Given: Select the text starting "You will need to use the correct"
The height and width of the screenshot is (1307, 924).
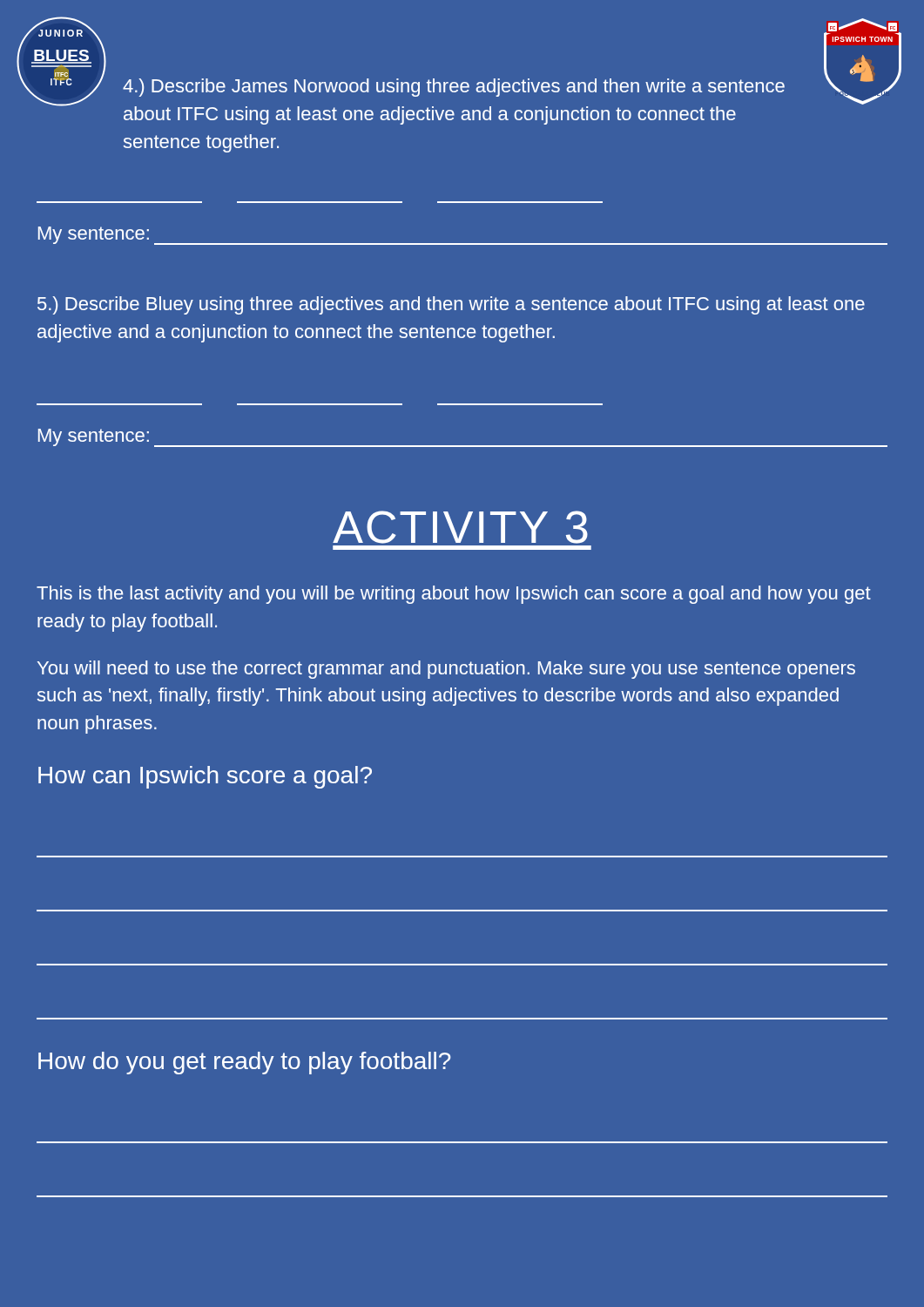Looking at the screenshot, I should point(446,695).
